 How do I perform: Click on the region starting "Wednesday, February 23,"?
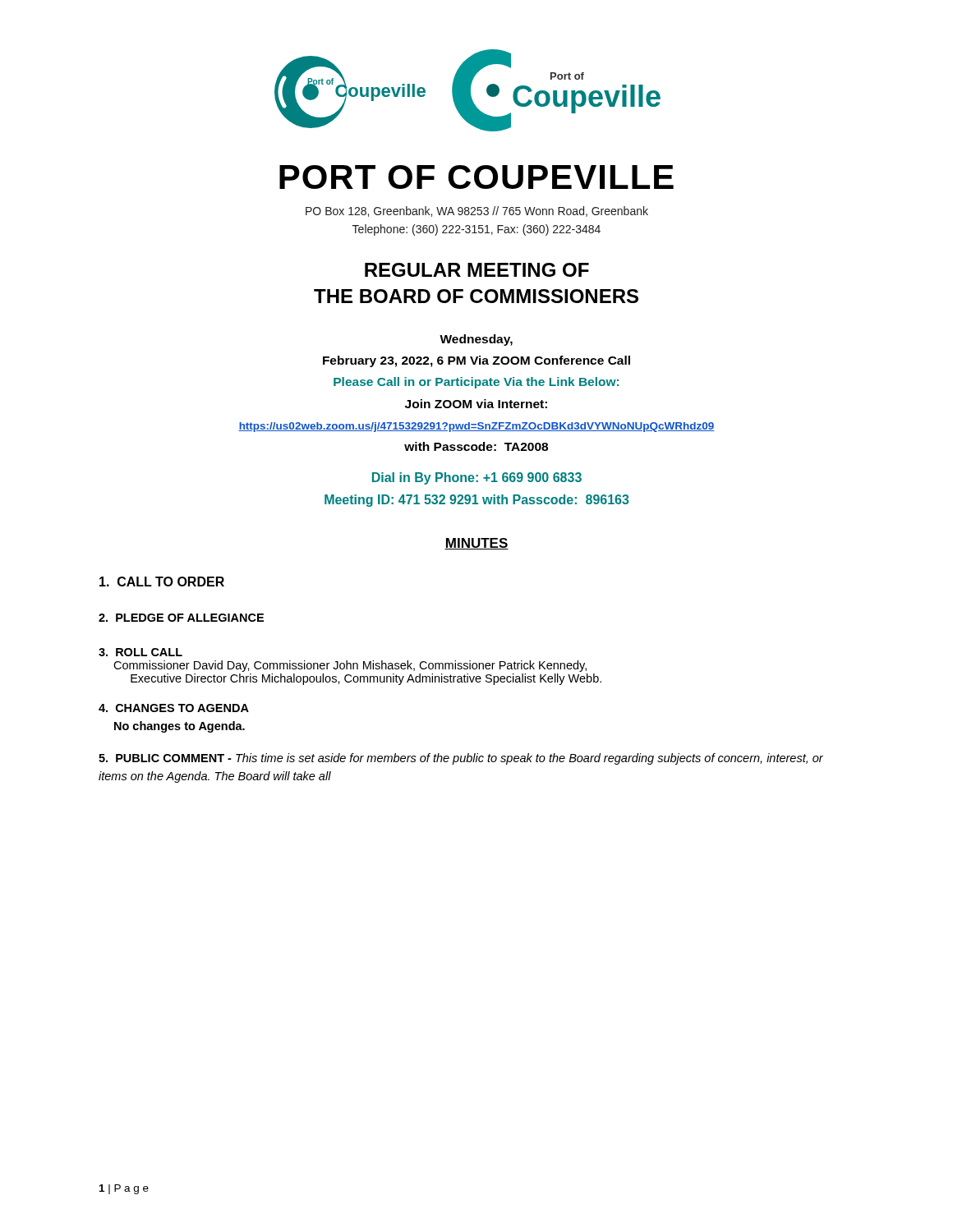[x=476, y=393]
